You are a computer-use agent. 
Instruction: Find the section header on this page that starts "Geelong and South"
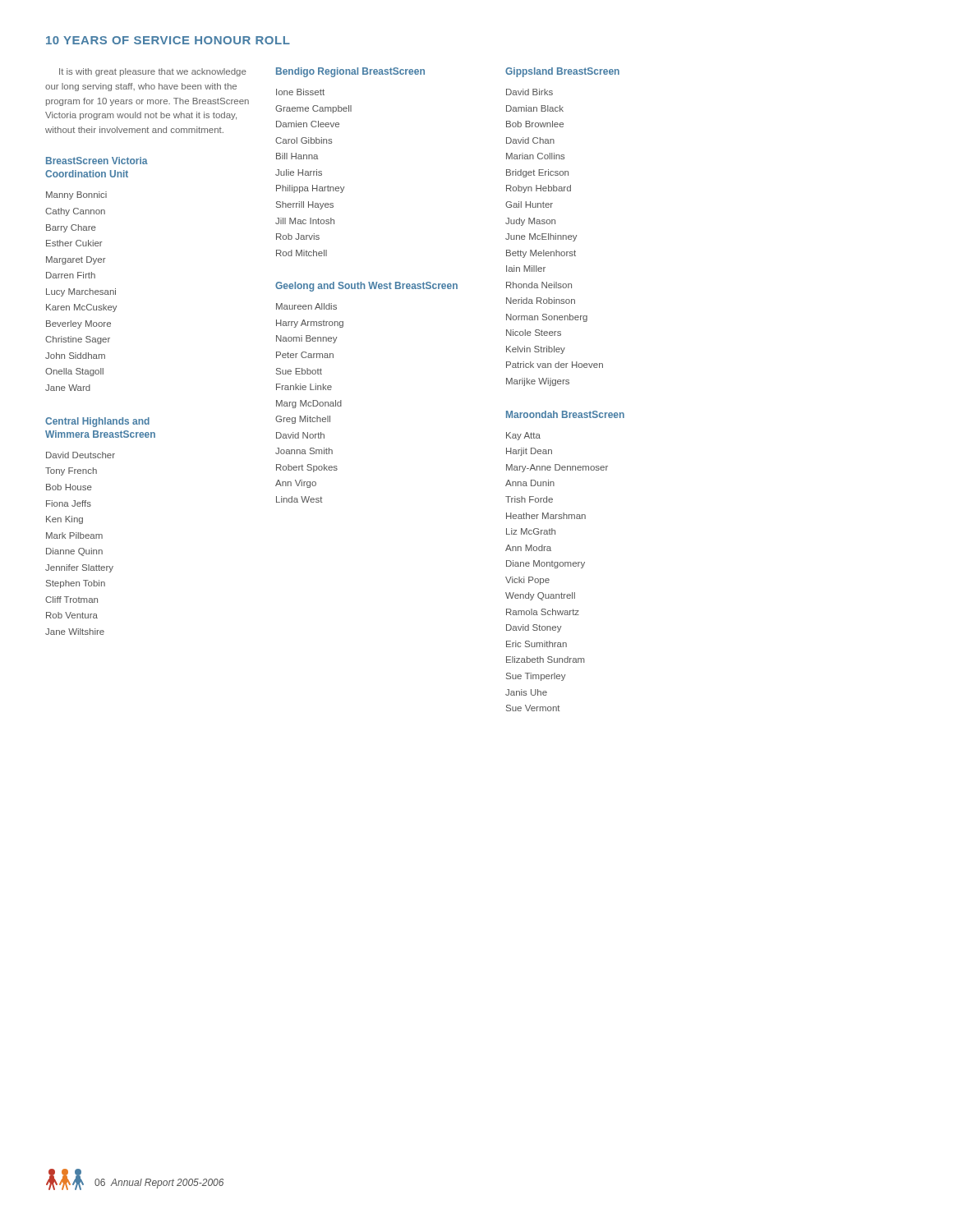367,286
